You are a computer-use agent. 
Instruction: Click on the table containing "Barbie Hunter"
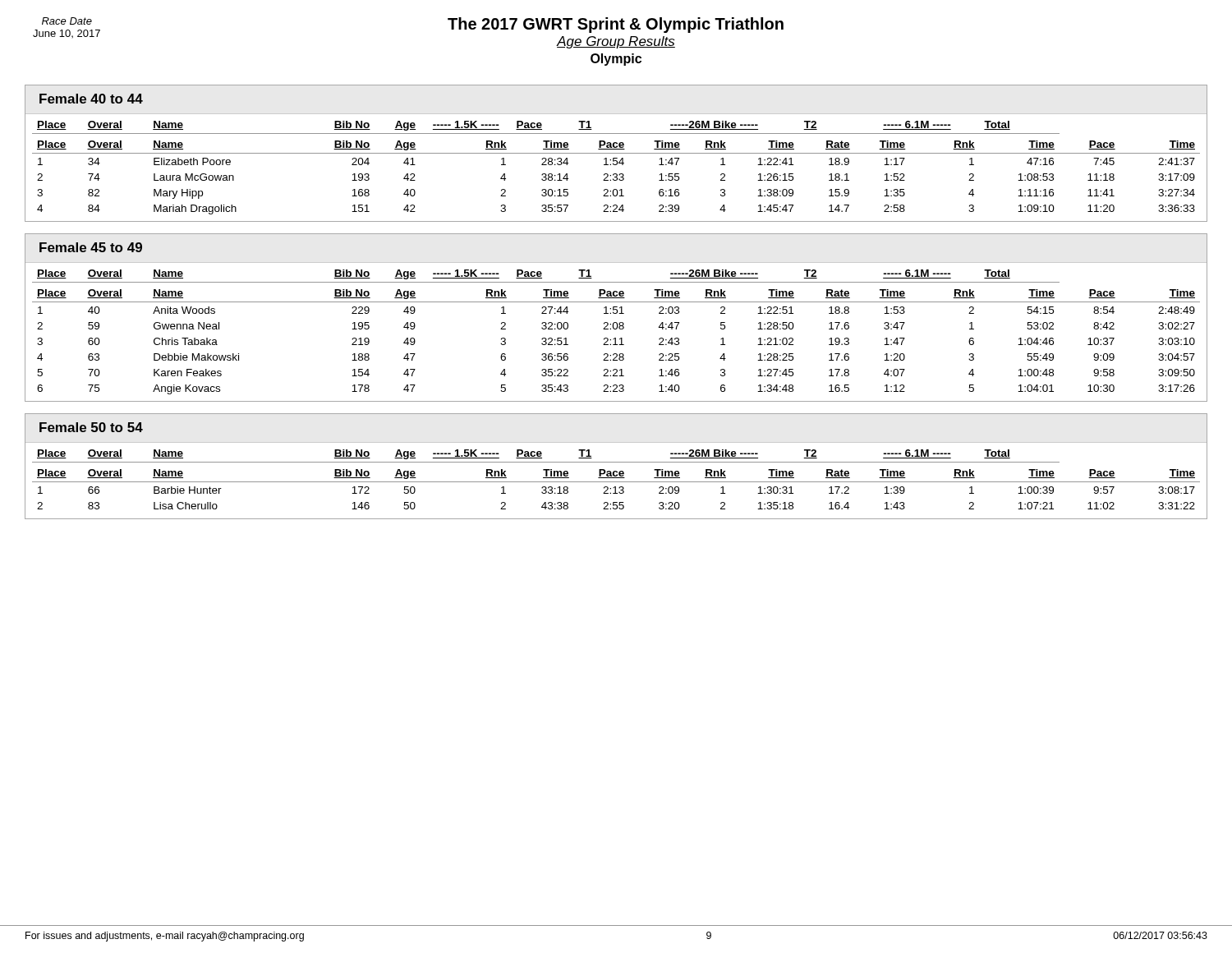pos(616,478)
